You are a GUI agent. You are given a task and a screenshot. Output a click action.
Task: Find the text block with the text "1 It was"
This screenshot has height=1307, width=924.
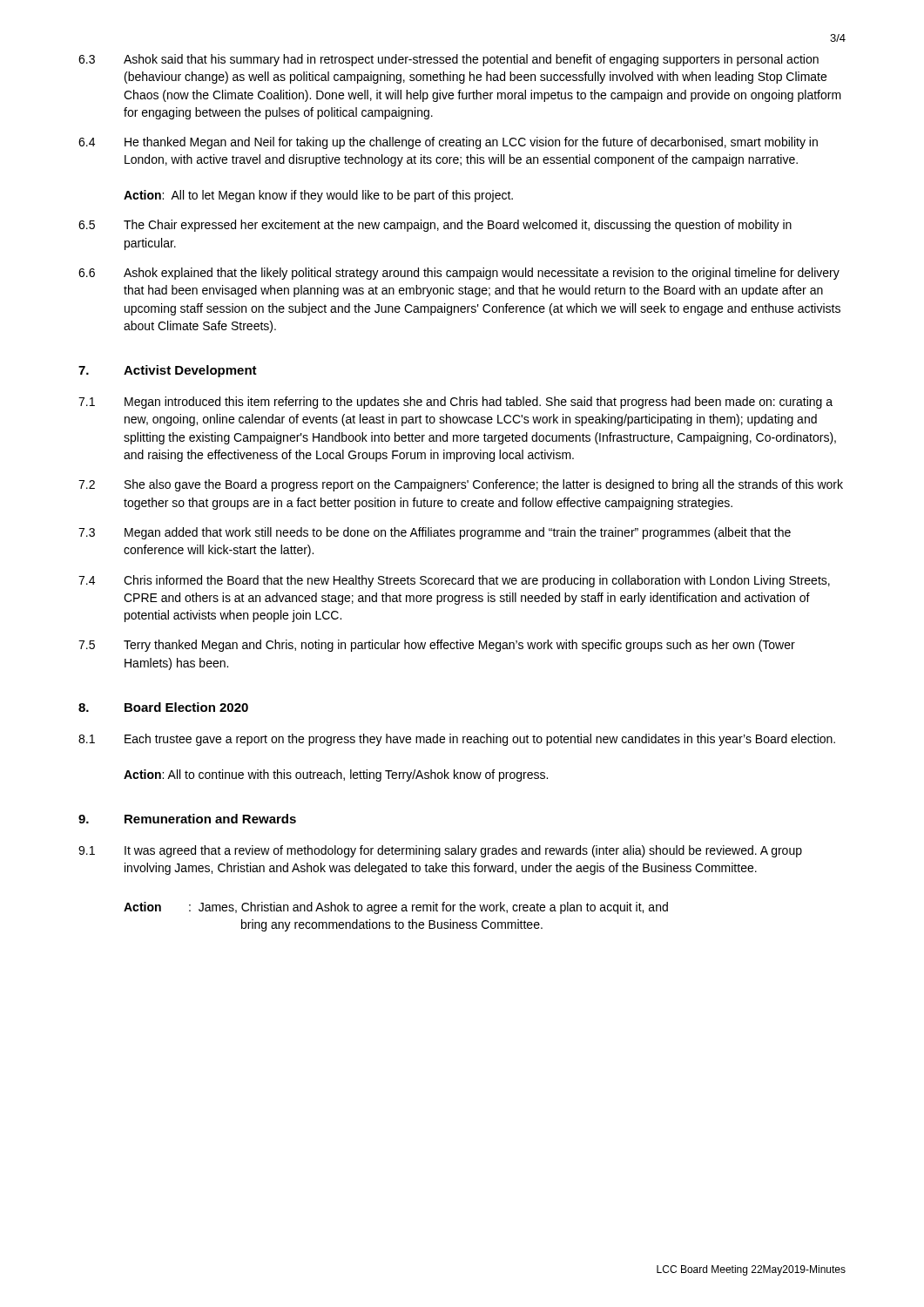[440, 851]
